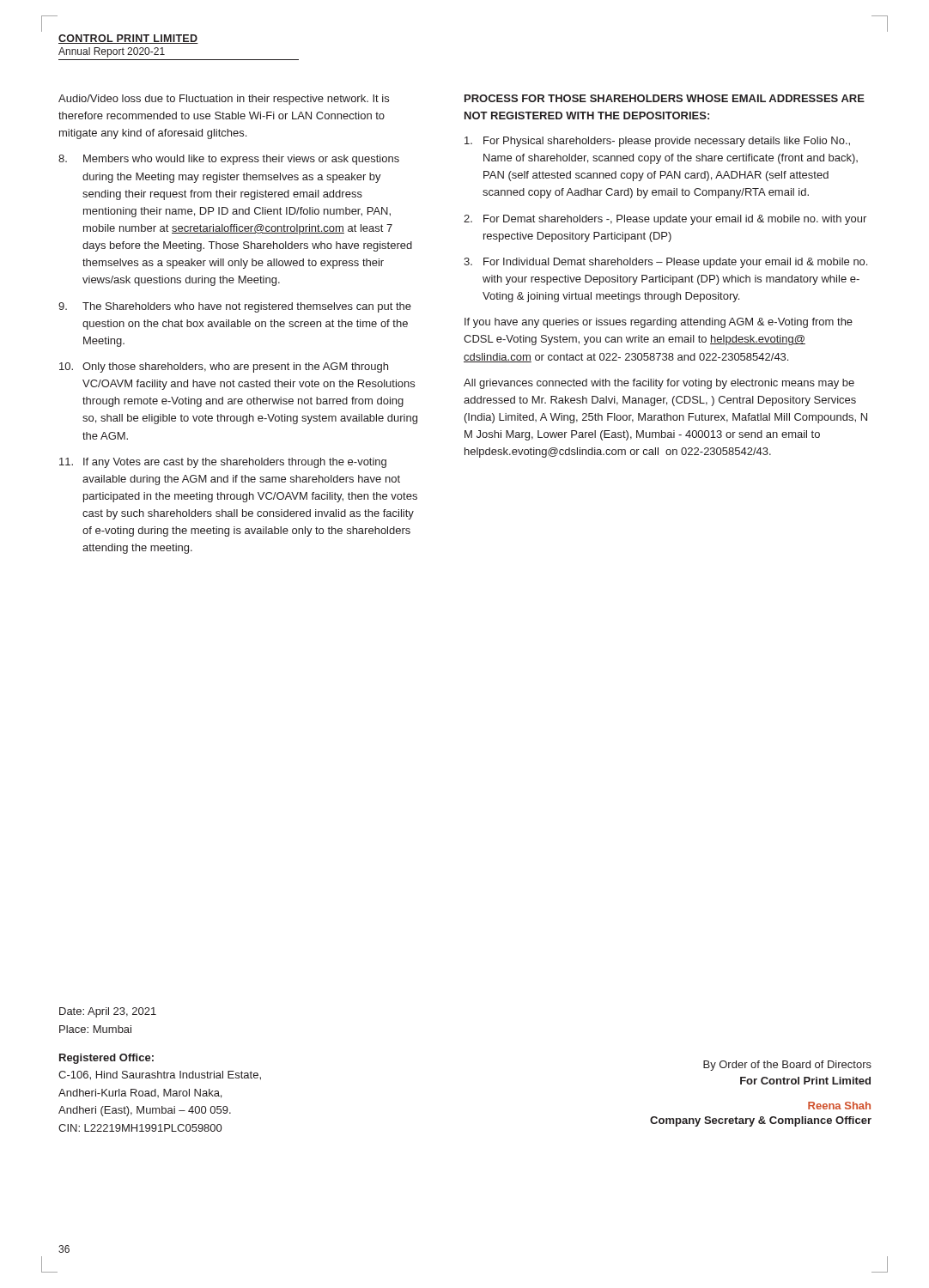Select the list item that reads "11. If any Votes are cast by the"
Screen dimensions: 1288x929
239,505
